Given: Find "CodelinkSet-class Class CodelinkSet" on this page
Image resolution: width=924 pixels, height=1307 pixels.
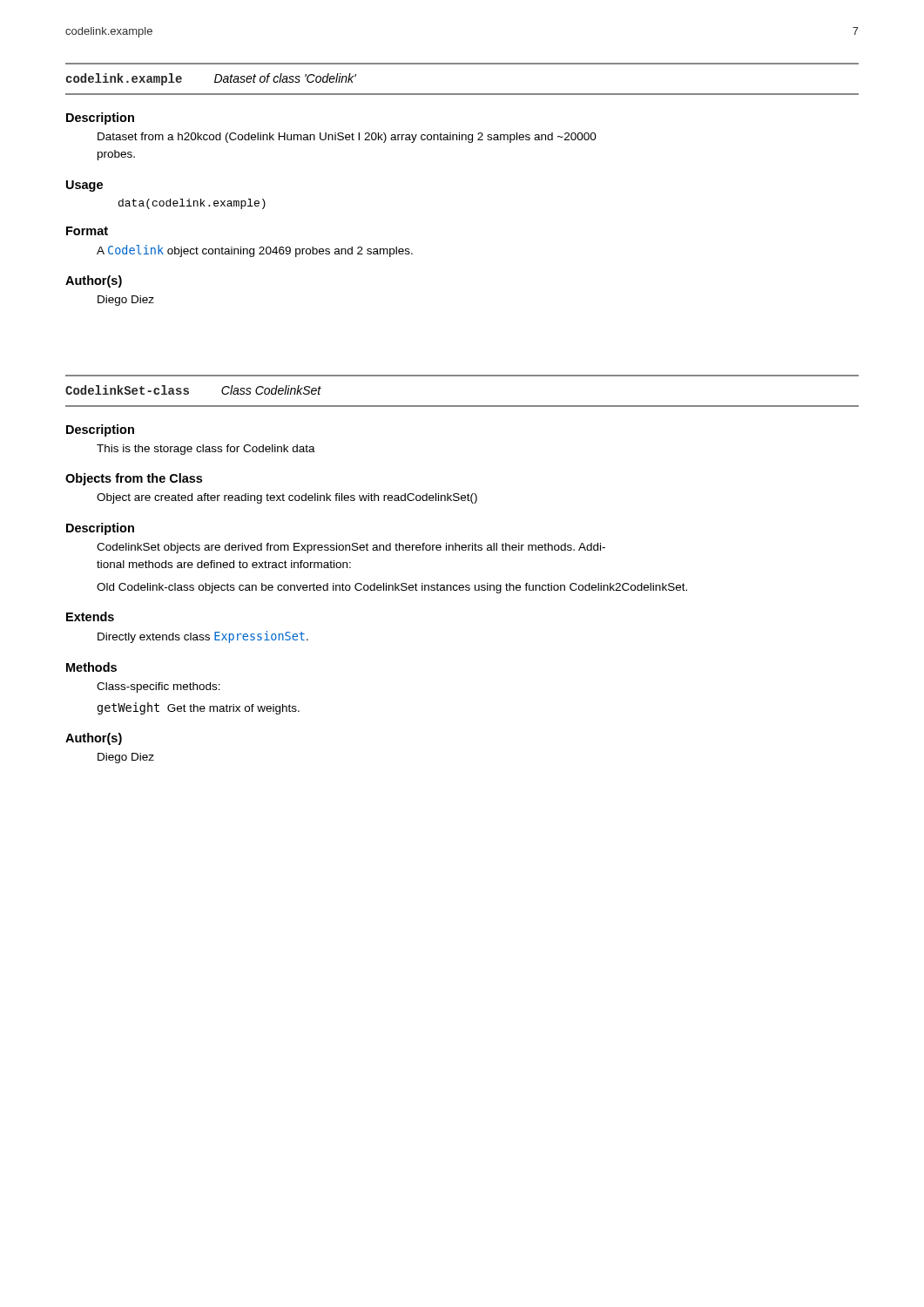Looking at the screenshot, I should click(193, 391).
